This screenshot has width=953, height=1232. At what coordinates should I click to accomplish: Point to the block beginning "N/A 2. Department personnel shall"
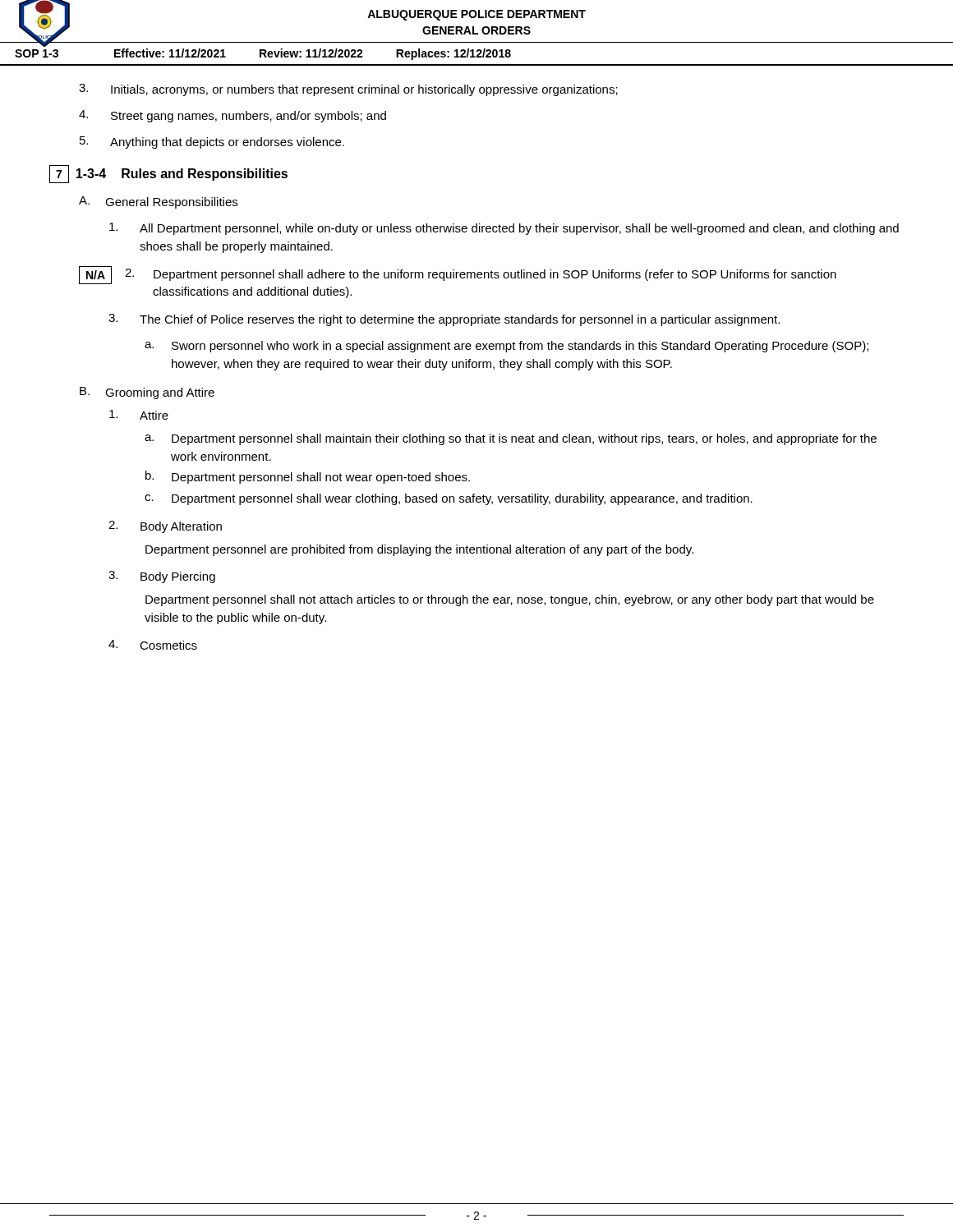pos(491,283)
